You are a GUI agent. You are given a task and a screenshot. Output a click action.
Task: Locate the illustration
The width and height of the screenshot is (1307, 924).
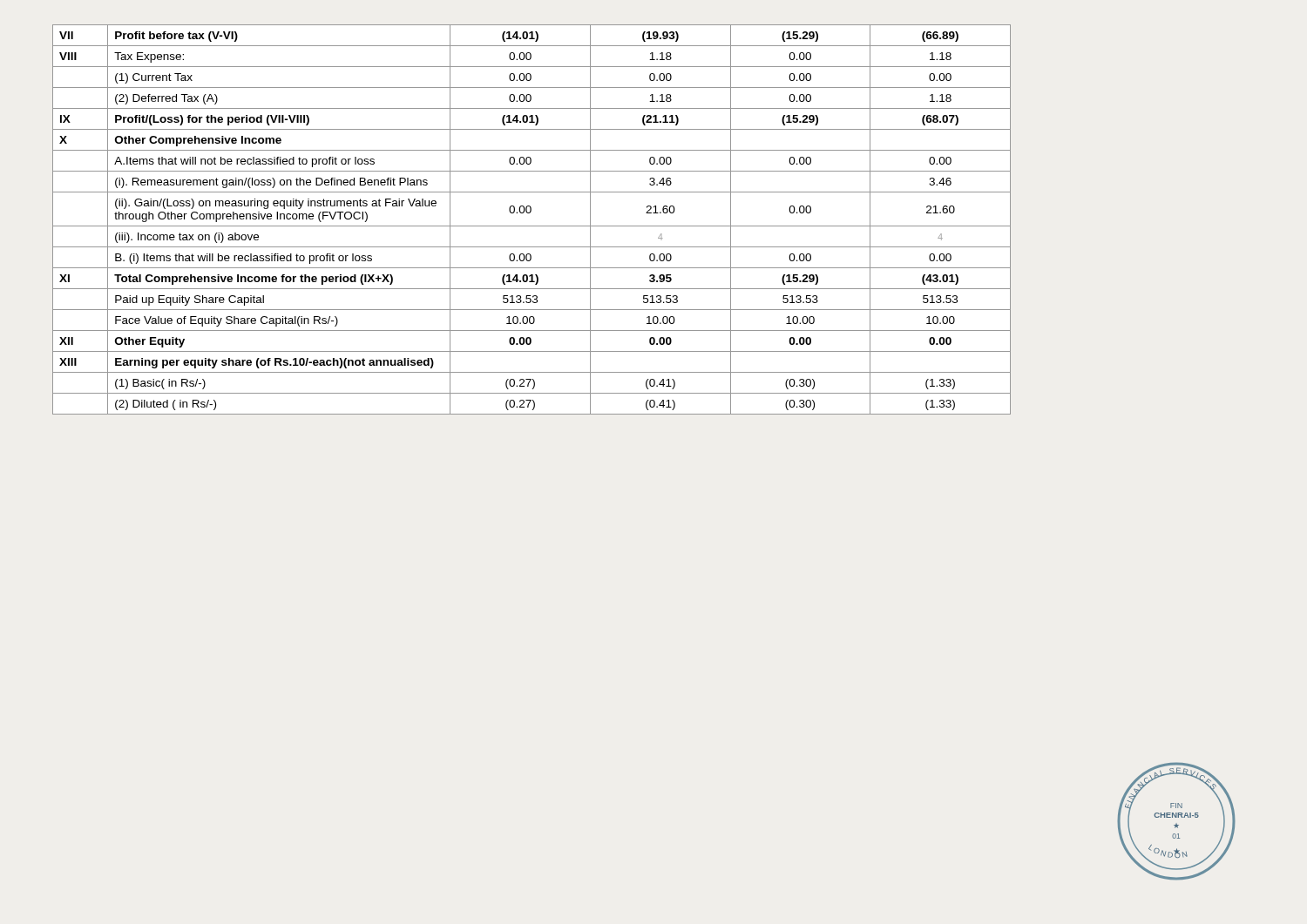[1176, 821]
